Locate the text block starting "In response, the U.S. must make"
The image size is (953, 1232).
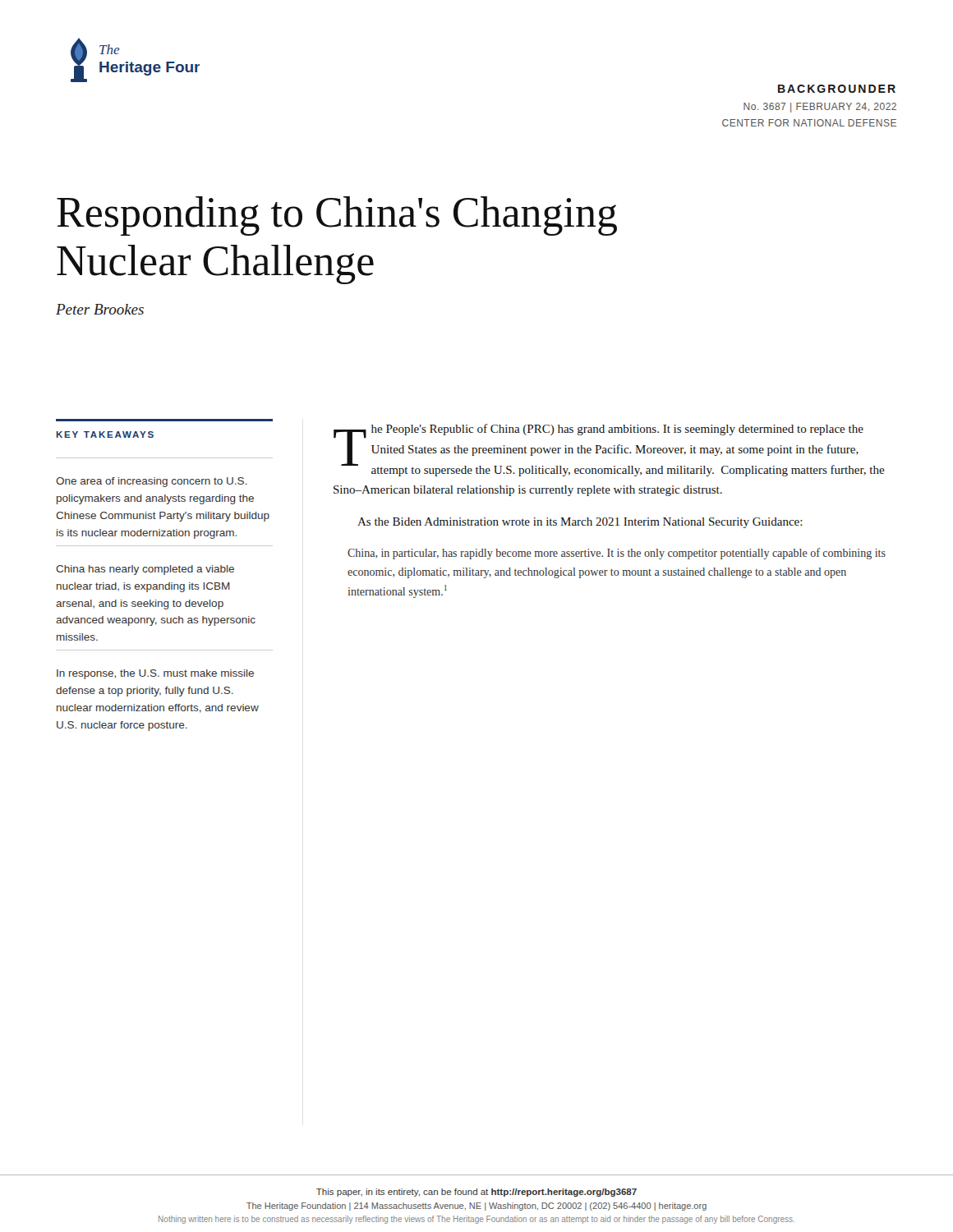157,699
